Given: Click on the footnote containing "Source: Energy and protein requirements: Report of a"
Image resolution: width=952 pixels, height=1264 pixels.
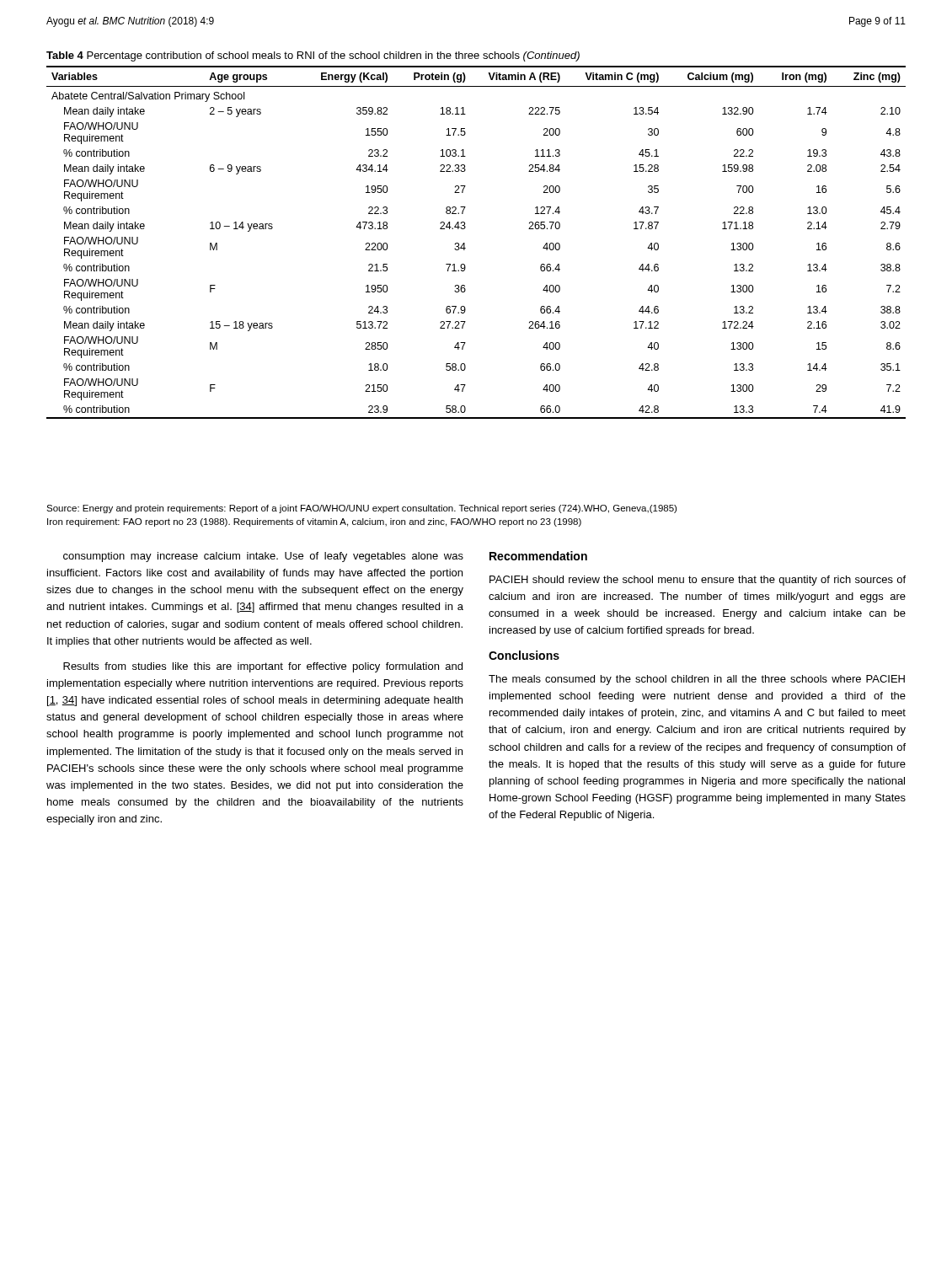Looking at the screenshot, I should tap(362, 515).
